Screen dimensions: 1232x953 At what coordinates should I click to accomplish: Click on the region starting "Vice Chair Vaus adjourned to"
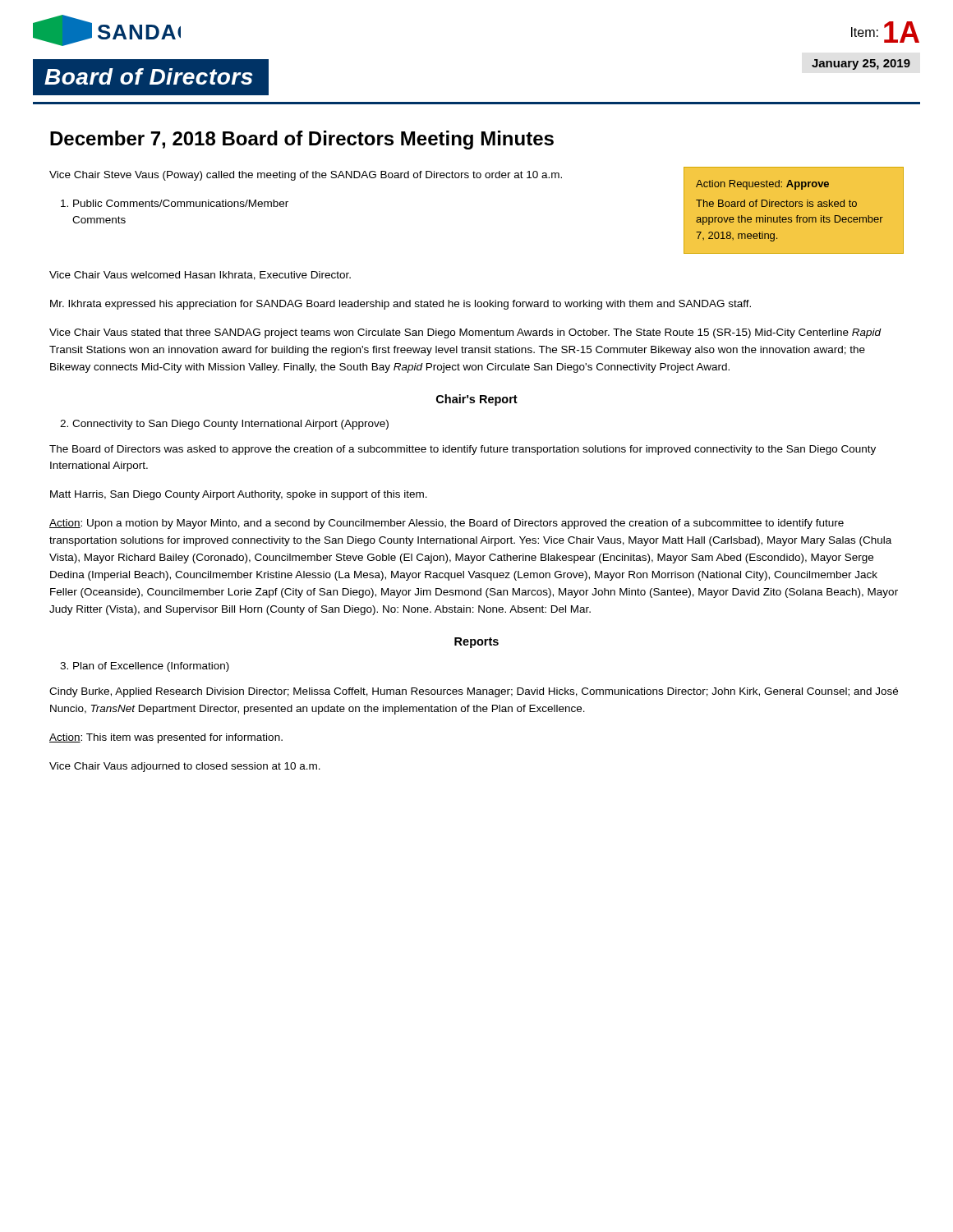[x=185, y=765]
